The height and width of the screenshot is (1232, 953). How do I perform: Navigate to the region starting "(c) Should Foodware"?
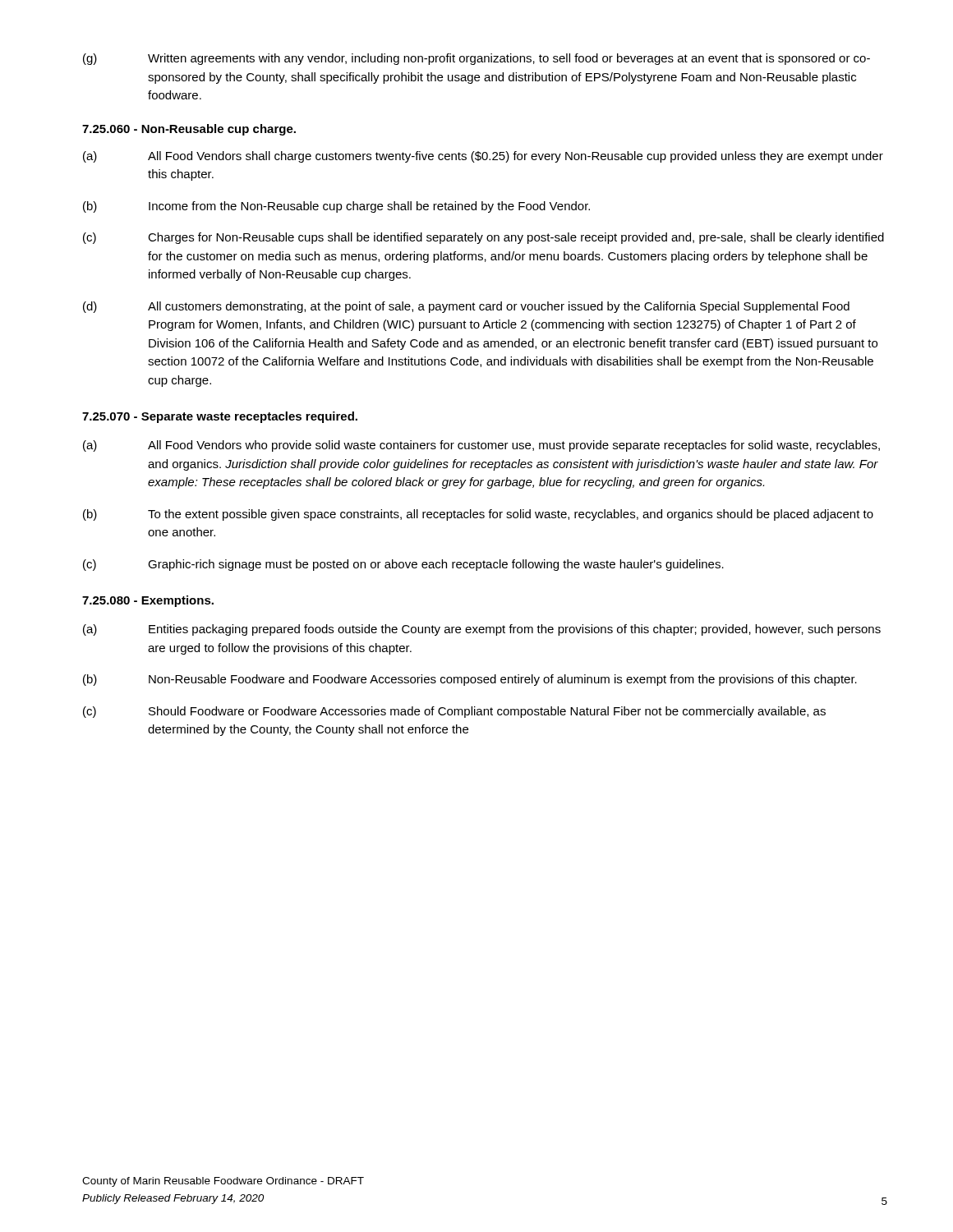pyautogui.click(x=485, y=720)
